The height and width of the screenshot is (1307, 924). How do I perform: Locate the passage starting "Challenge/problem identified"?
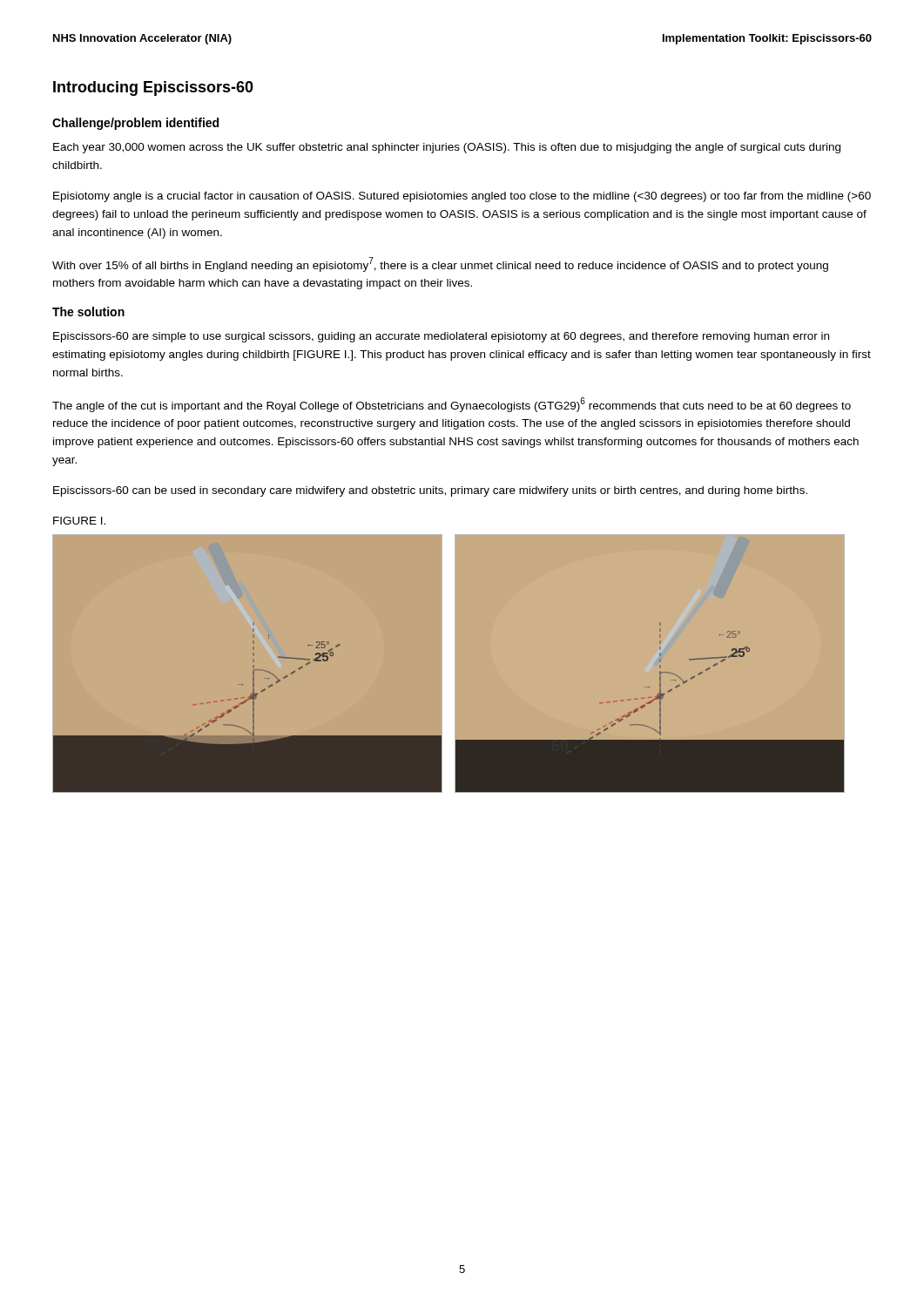pyautogui.click(x=136, y=123)
